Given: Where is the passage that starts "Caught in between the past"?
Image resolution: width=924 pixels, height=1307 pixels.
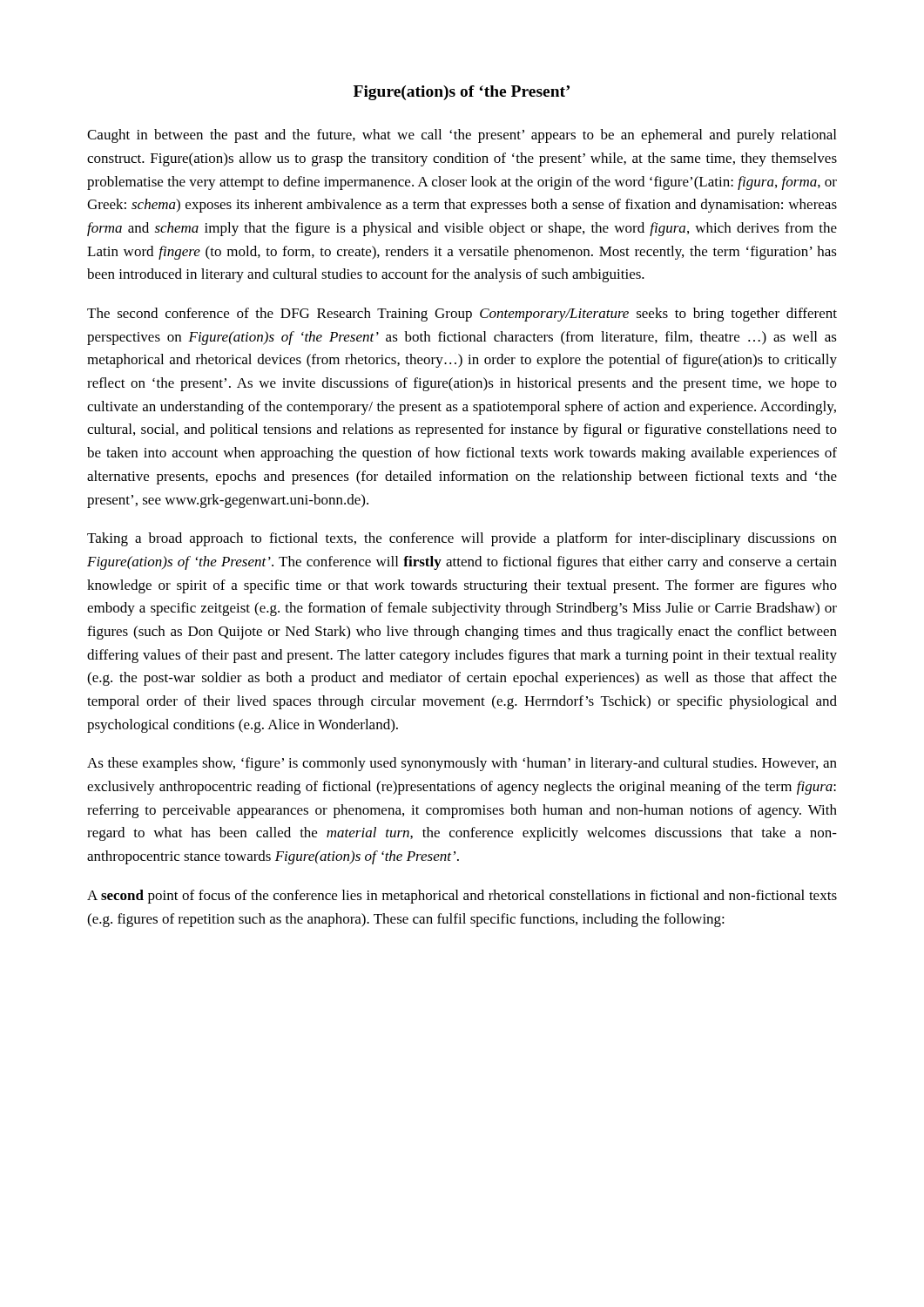Looking at the screenshot, I should (x=462, y=205).
